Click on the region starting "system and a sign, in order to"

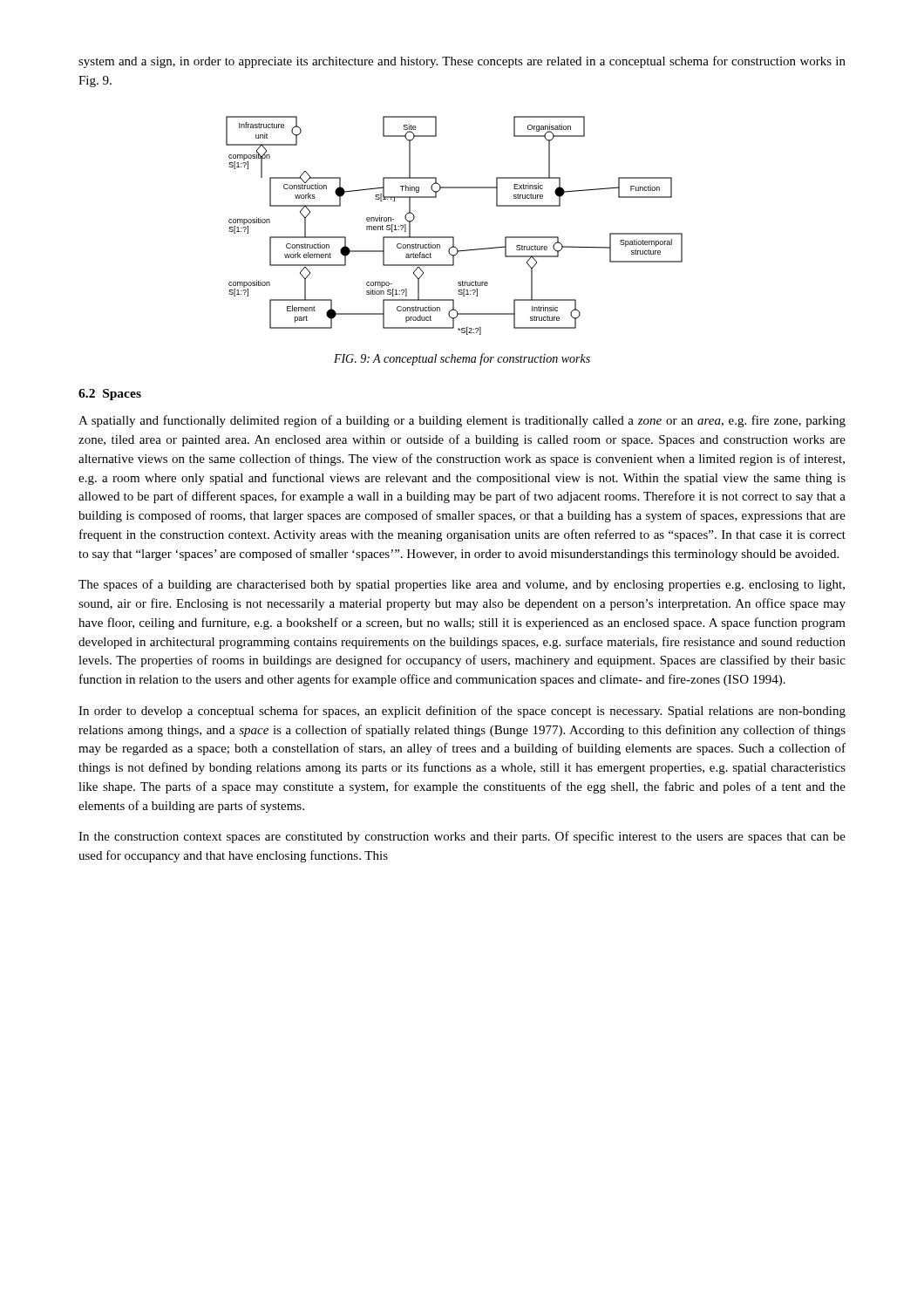click(462, 71)
